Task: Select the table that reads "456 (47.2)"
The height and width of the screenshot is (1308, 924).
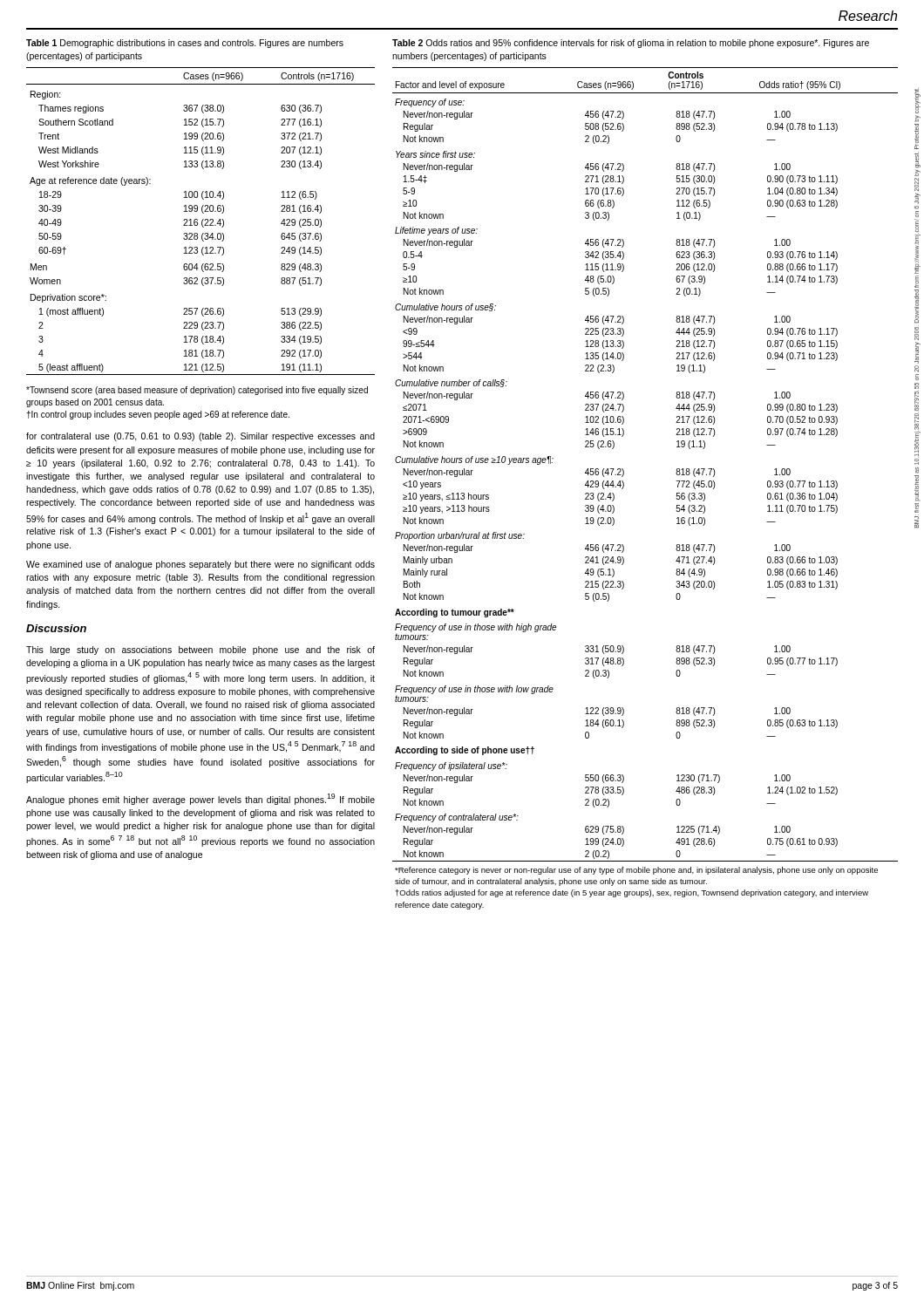Action: (645, 490)
